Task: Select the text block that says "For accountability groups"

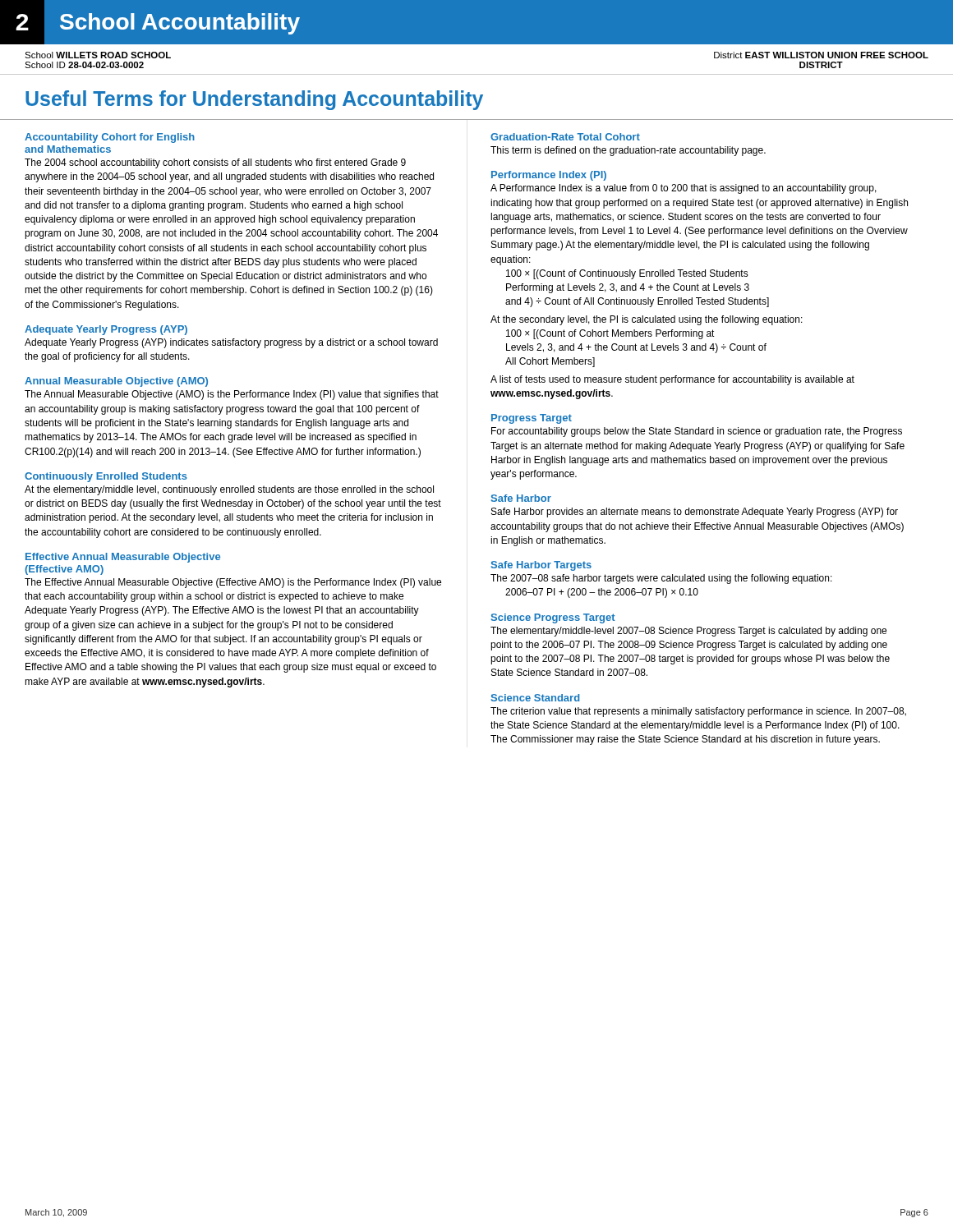Action: pyautogui.click(x=698, y=453)
